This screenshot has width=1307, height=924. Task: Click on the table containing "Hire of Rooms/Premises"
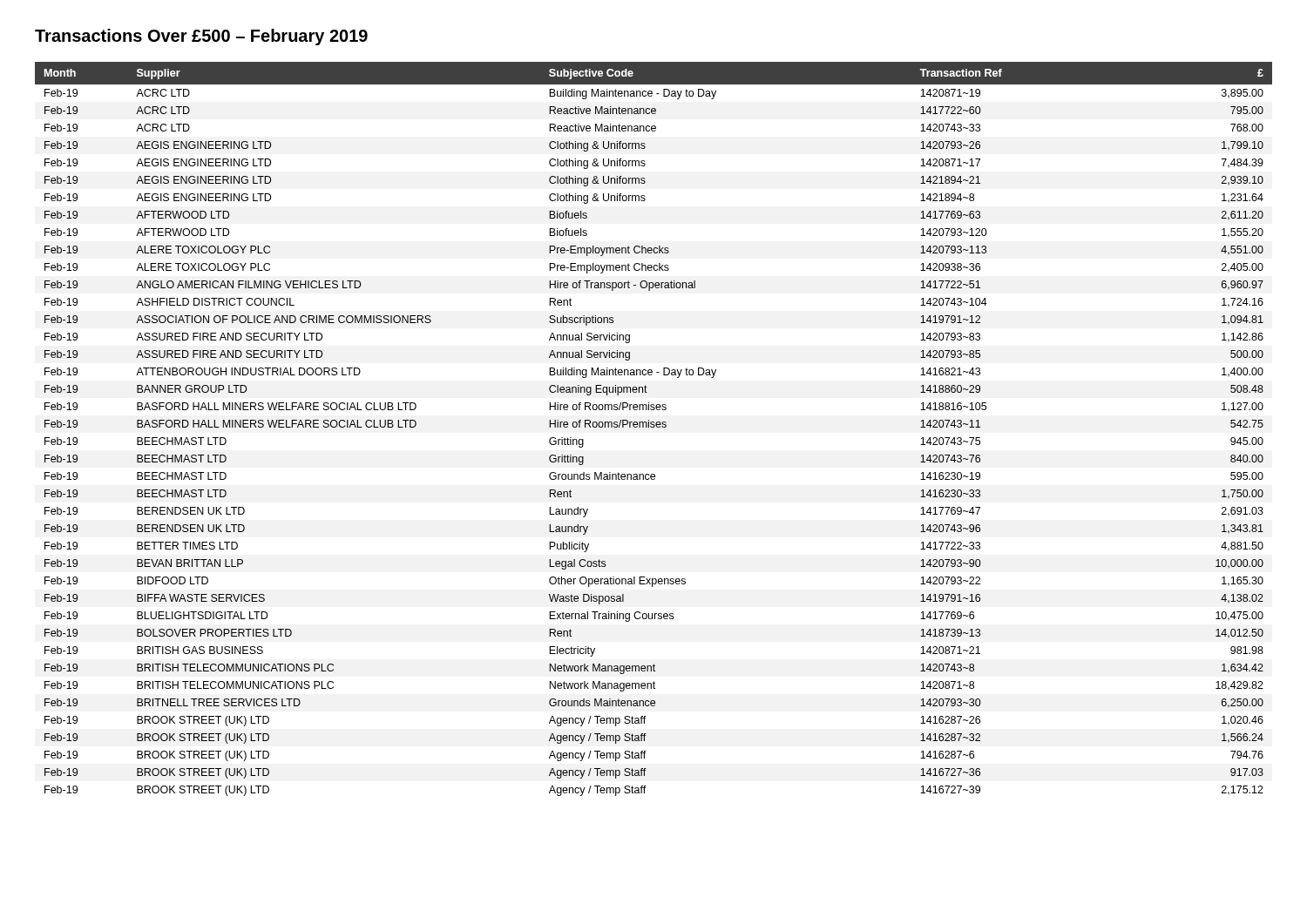tap(654, 430)
